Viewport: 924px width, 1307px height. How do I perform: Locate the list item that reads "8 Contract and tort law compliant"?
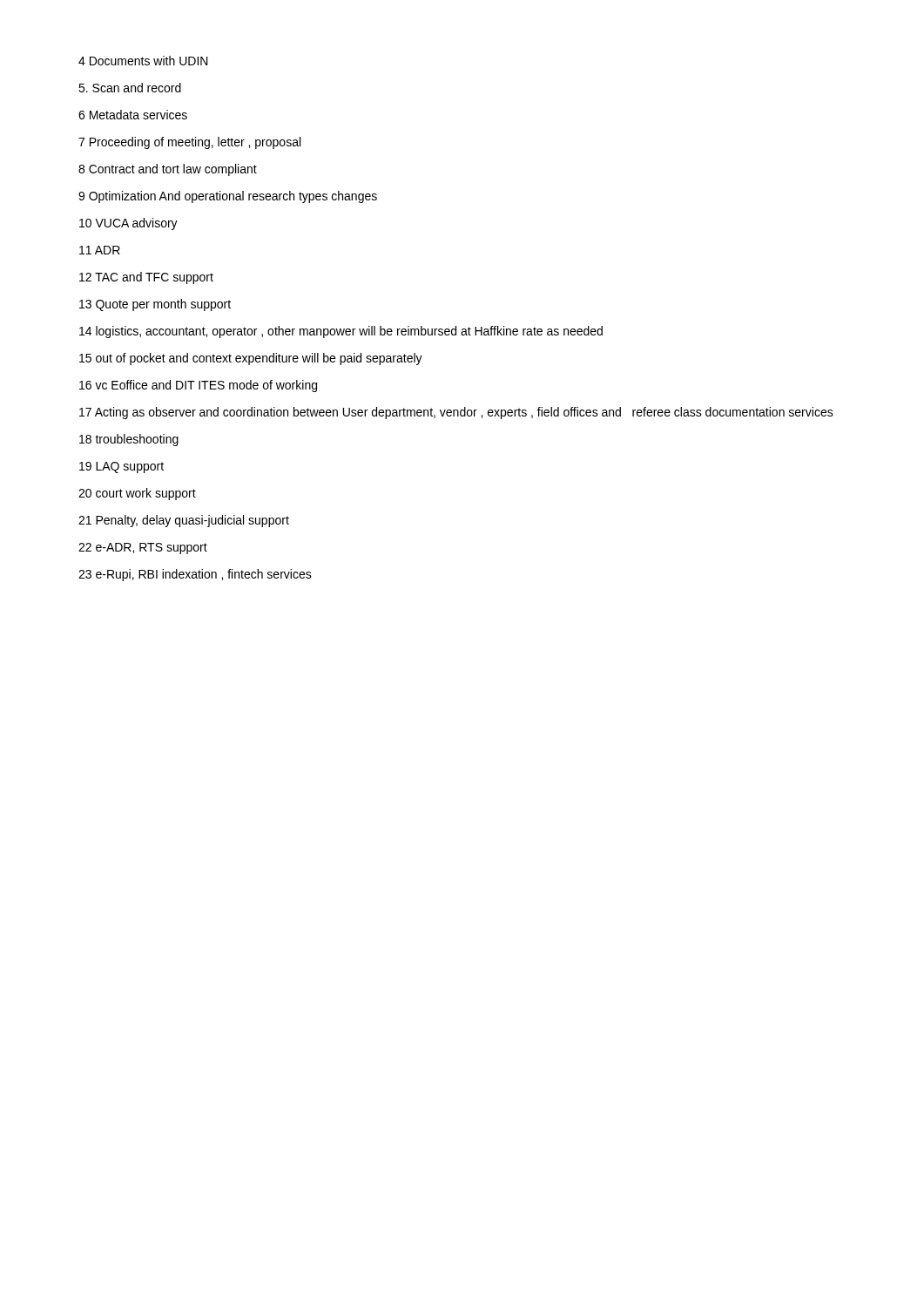pyautogui.click(x=167, y=169)
